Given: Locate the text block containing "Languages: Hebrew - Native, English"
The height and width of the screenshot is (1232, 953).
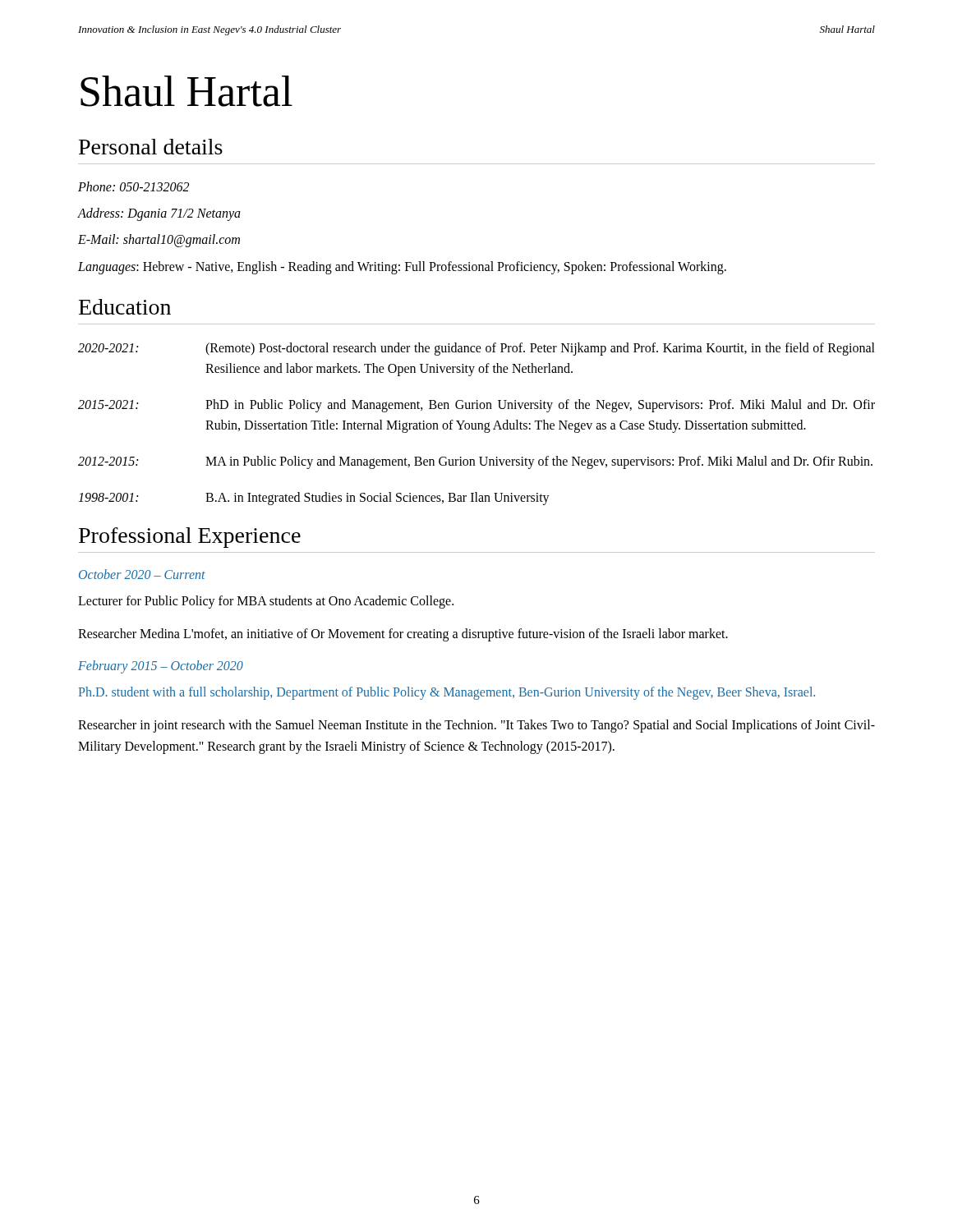Looking at the screenshot, I should click(402, 267).
